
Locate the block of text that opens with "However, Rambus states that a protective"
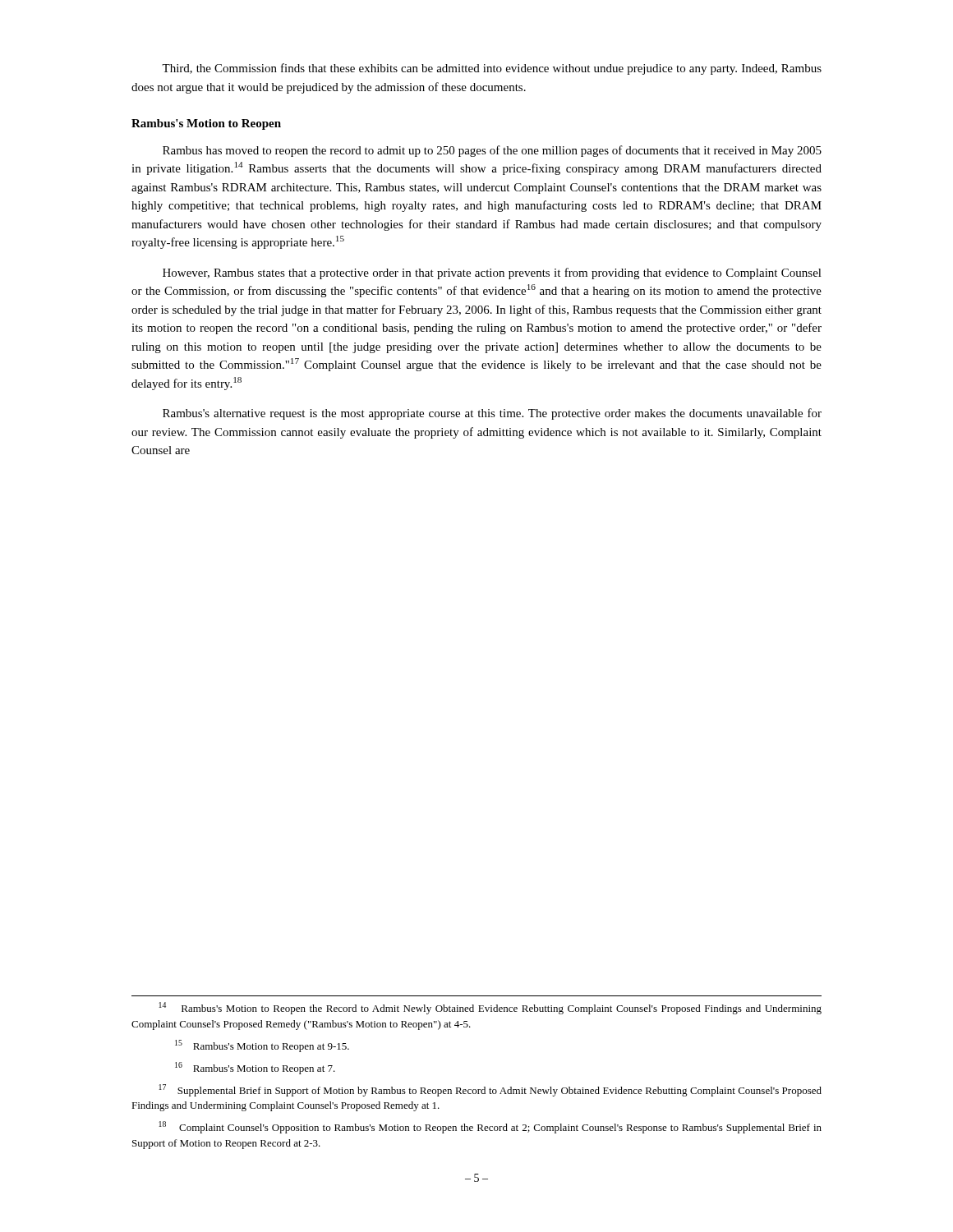click(x=476, y=328)
